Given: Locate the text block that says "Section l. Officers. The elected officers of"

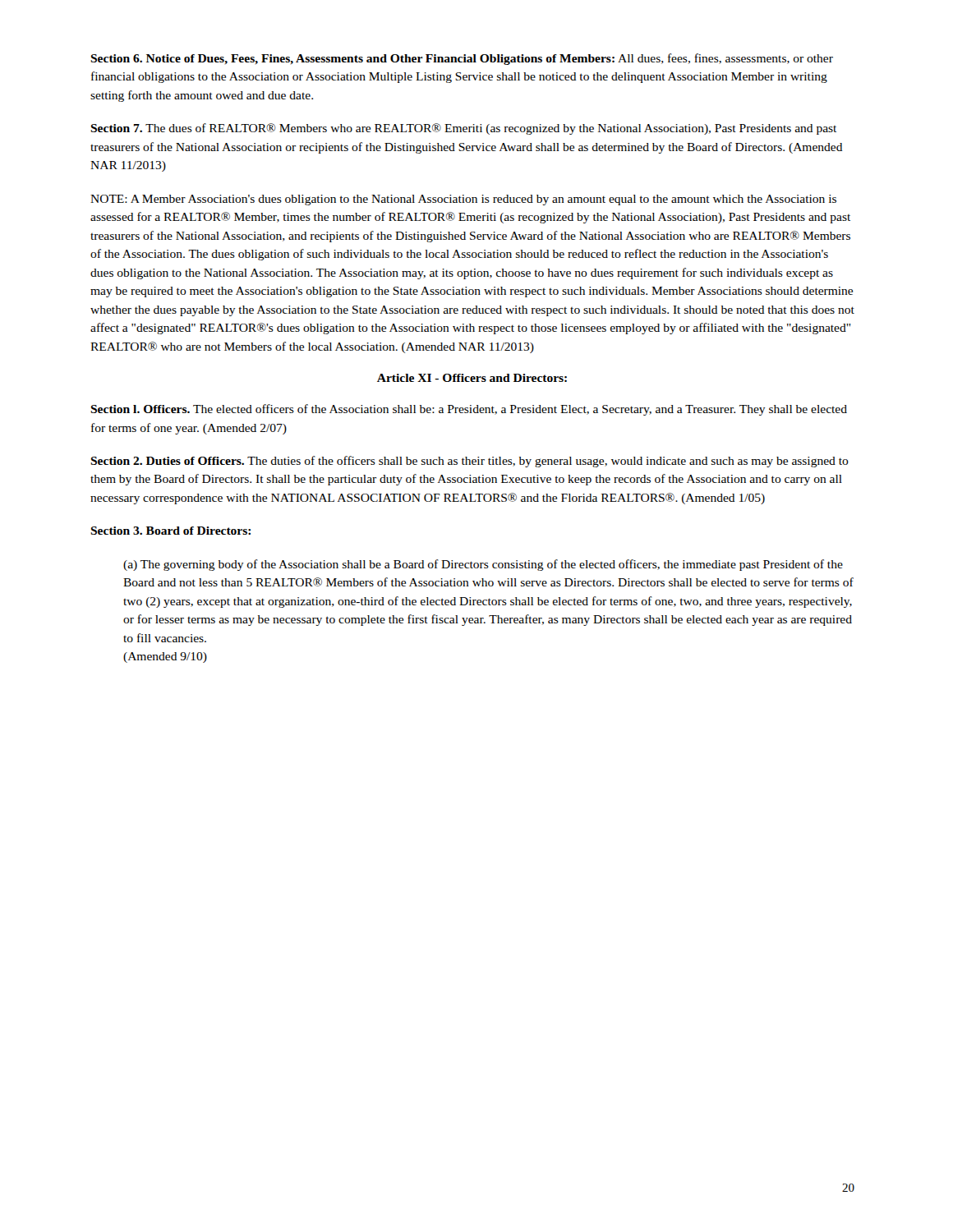Looking at the screenshot, I should click(469, 418).
